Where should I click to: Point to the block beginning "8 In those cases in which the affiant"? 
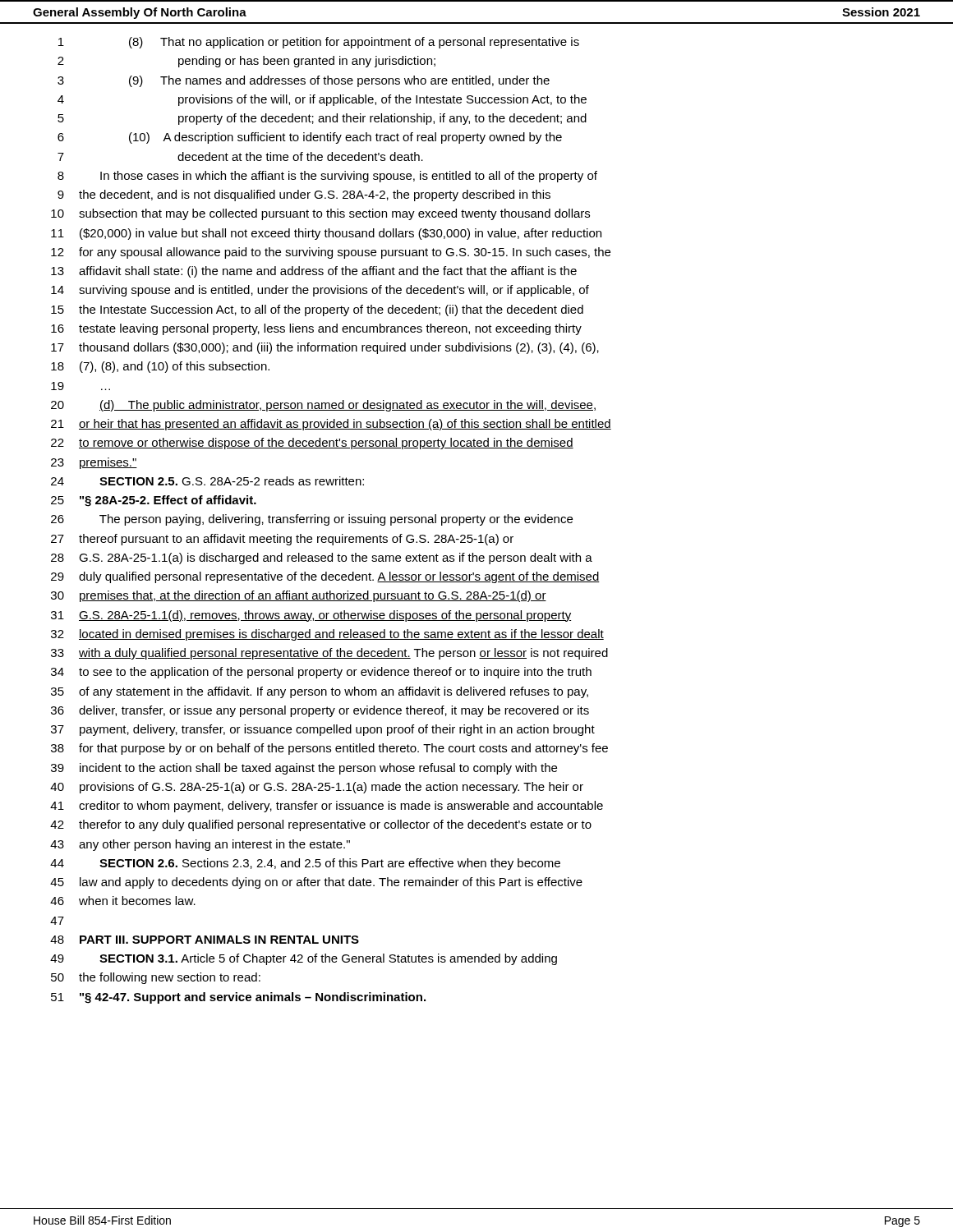(476, 271)
